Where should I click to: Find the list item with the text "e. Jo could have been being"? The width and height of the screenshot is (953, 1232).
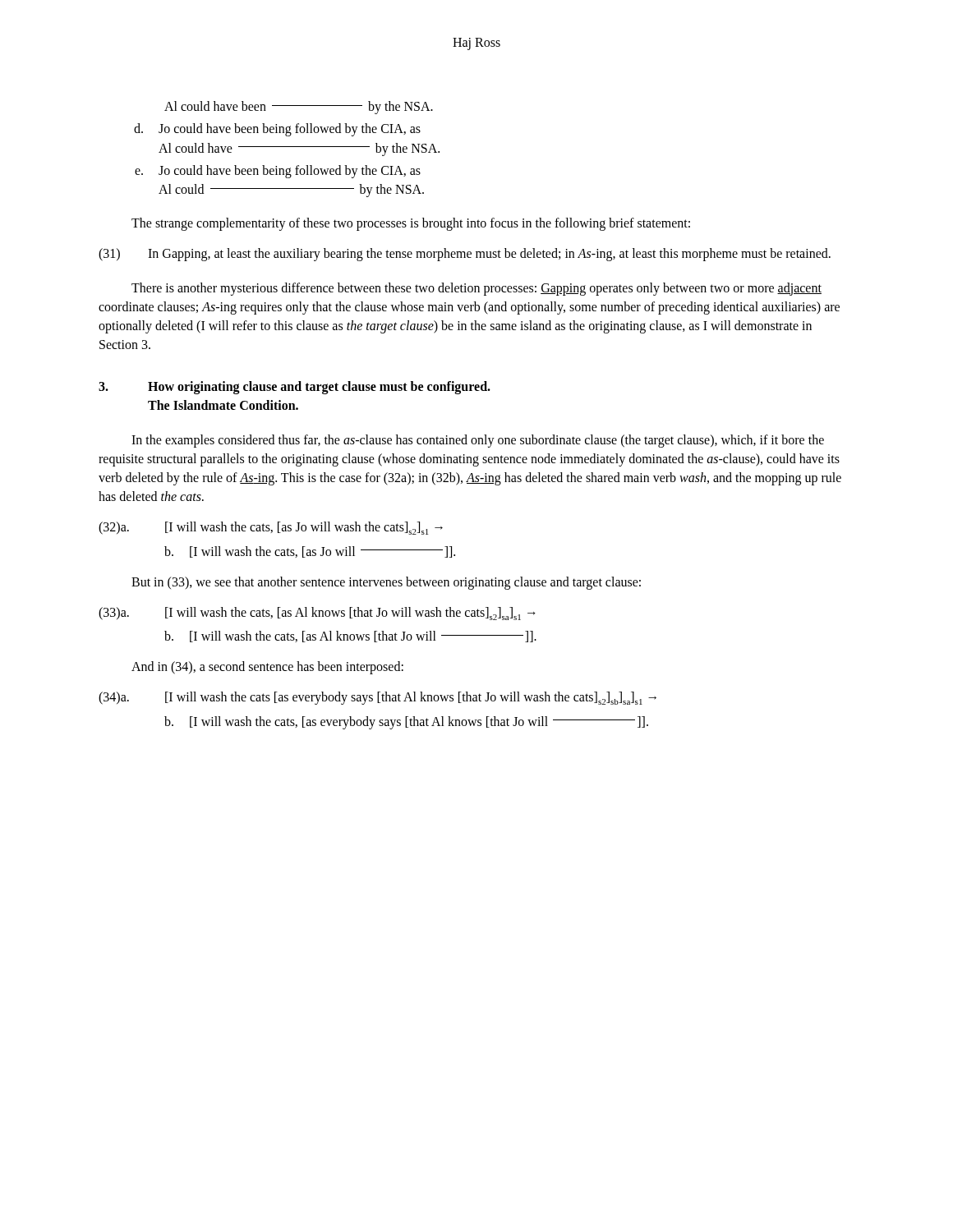(278, 172)
